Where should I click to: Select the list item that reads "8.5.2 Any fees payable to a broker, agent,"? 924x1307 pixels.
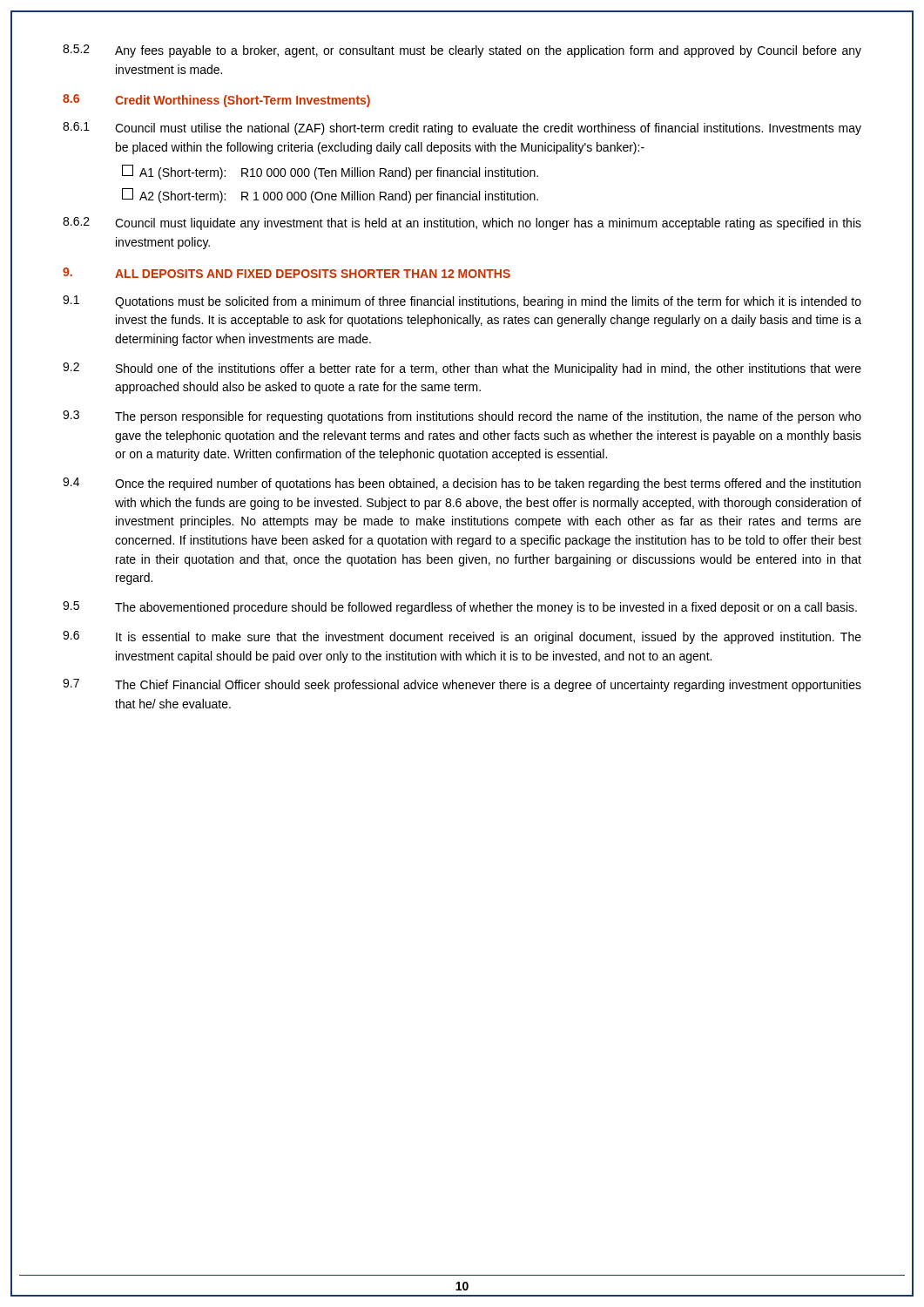(462, 61)
